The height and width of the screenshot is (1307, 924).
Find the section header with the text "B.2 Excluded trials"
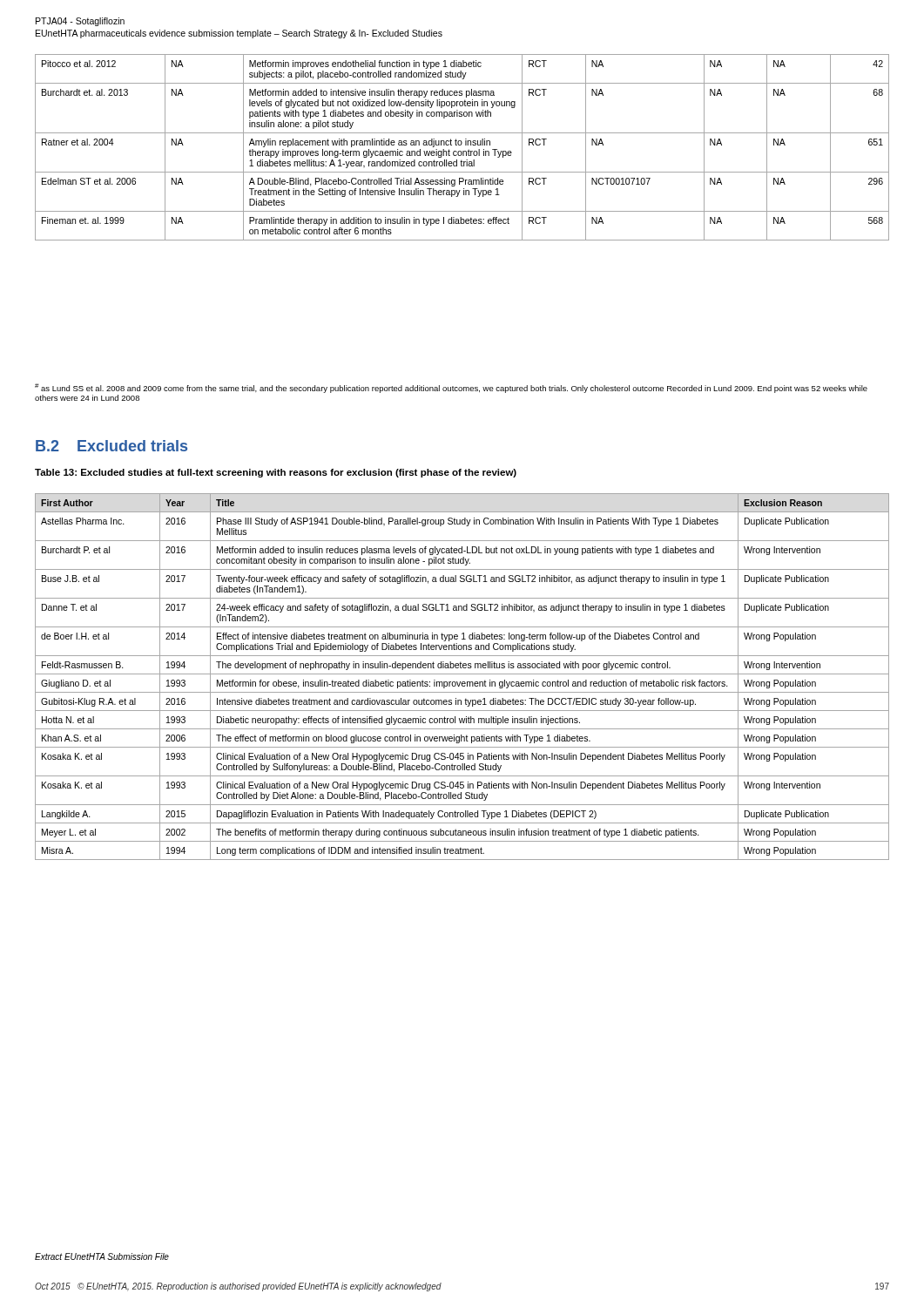(x=111, y=446)
